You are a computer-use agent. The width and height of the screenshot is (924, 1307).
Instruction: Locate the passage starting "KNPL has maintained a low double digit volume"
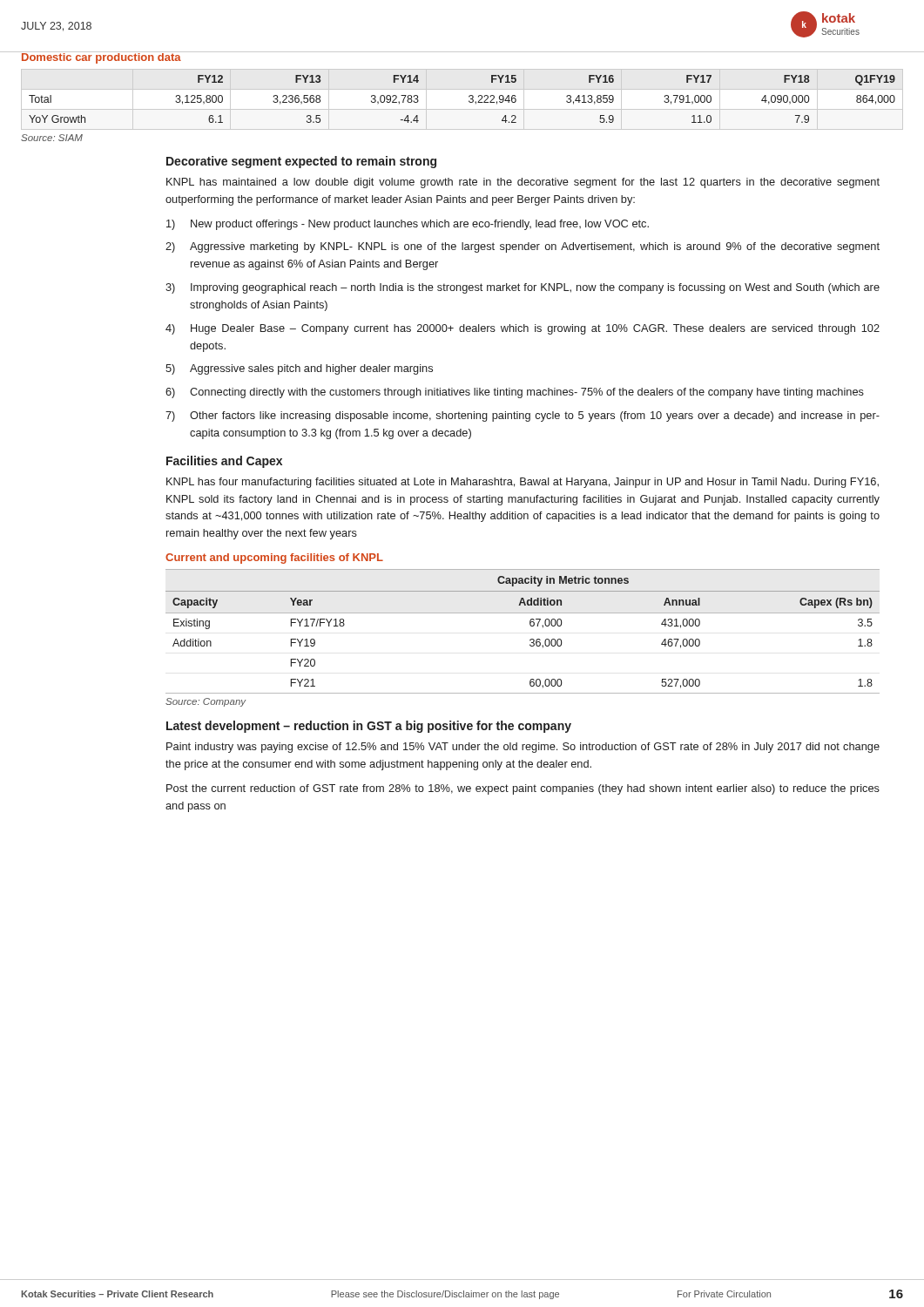[523, 190]
